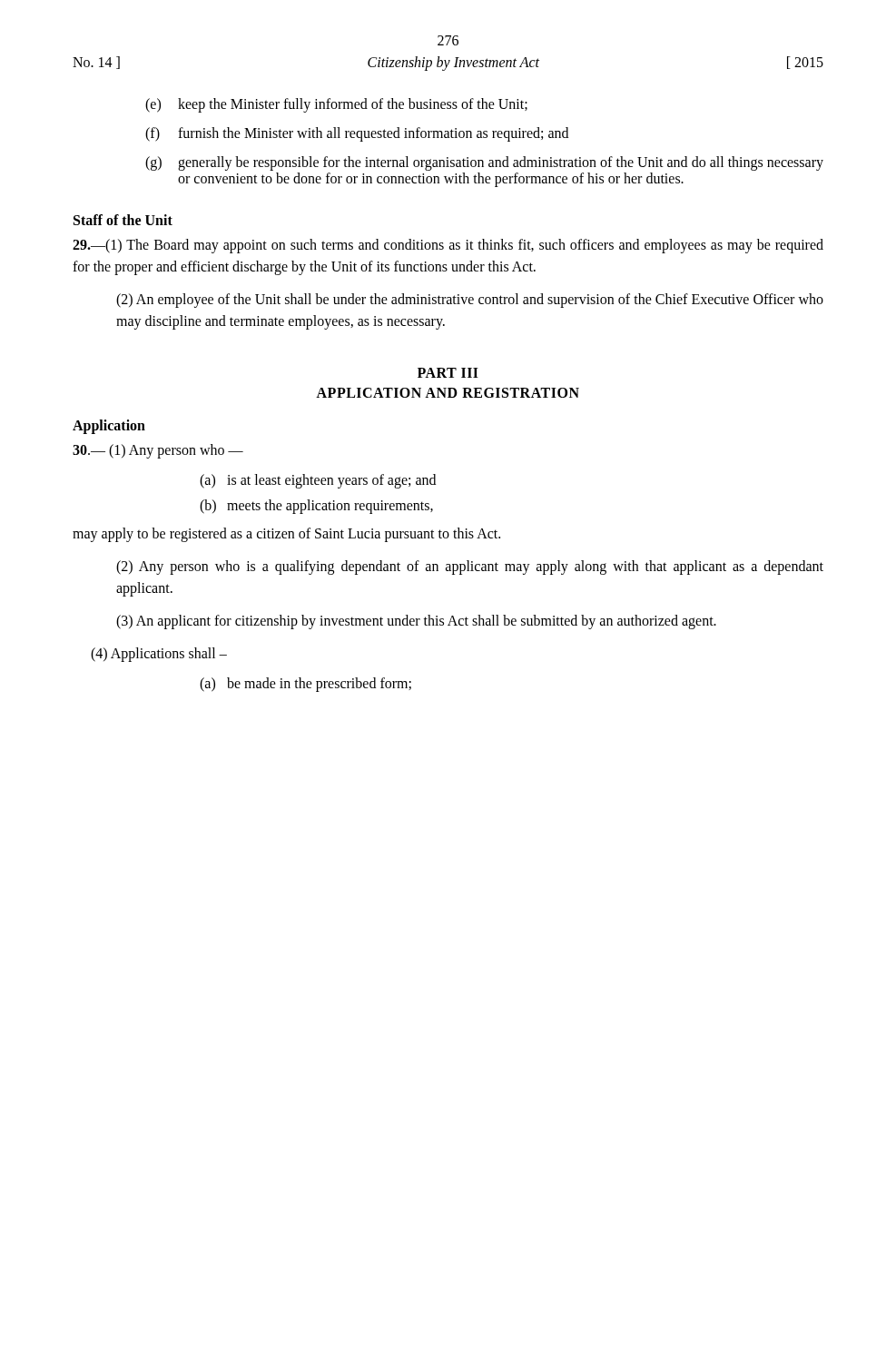
Task: Navigate to the passage starting "(3) An applicant for citizenship by investment under"
Action: pyautogui.click(x=417, y=621)
